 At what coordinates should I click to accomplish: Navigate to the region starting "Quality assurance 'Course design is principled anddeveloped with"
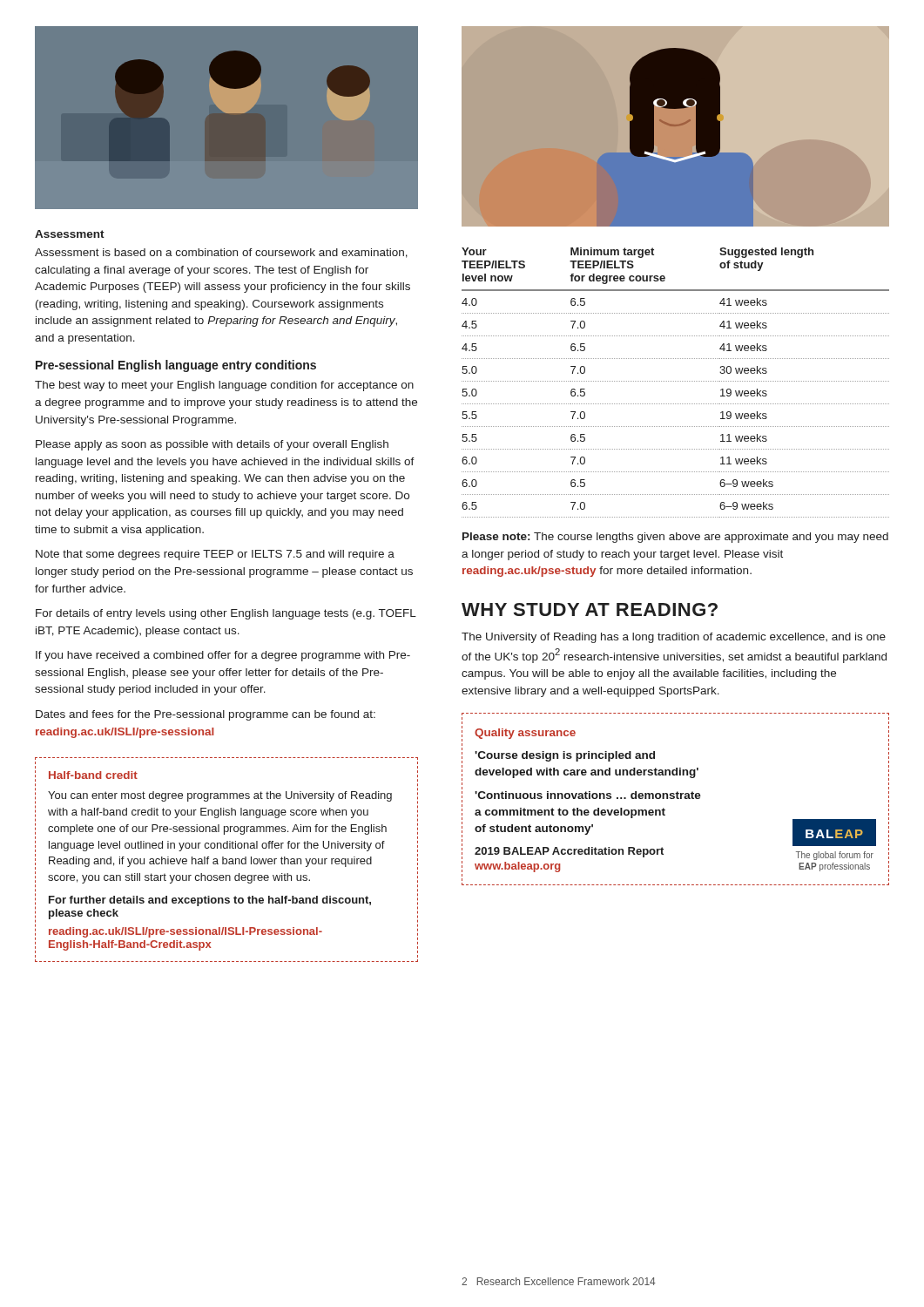(x=675, y=799)
